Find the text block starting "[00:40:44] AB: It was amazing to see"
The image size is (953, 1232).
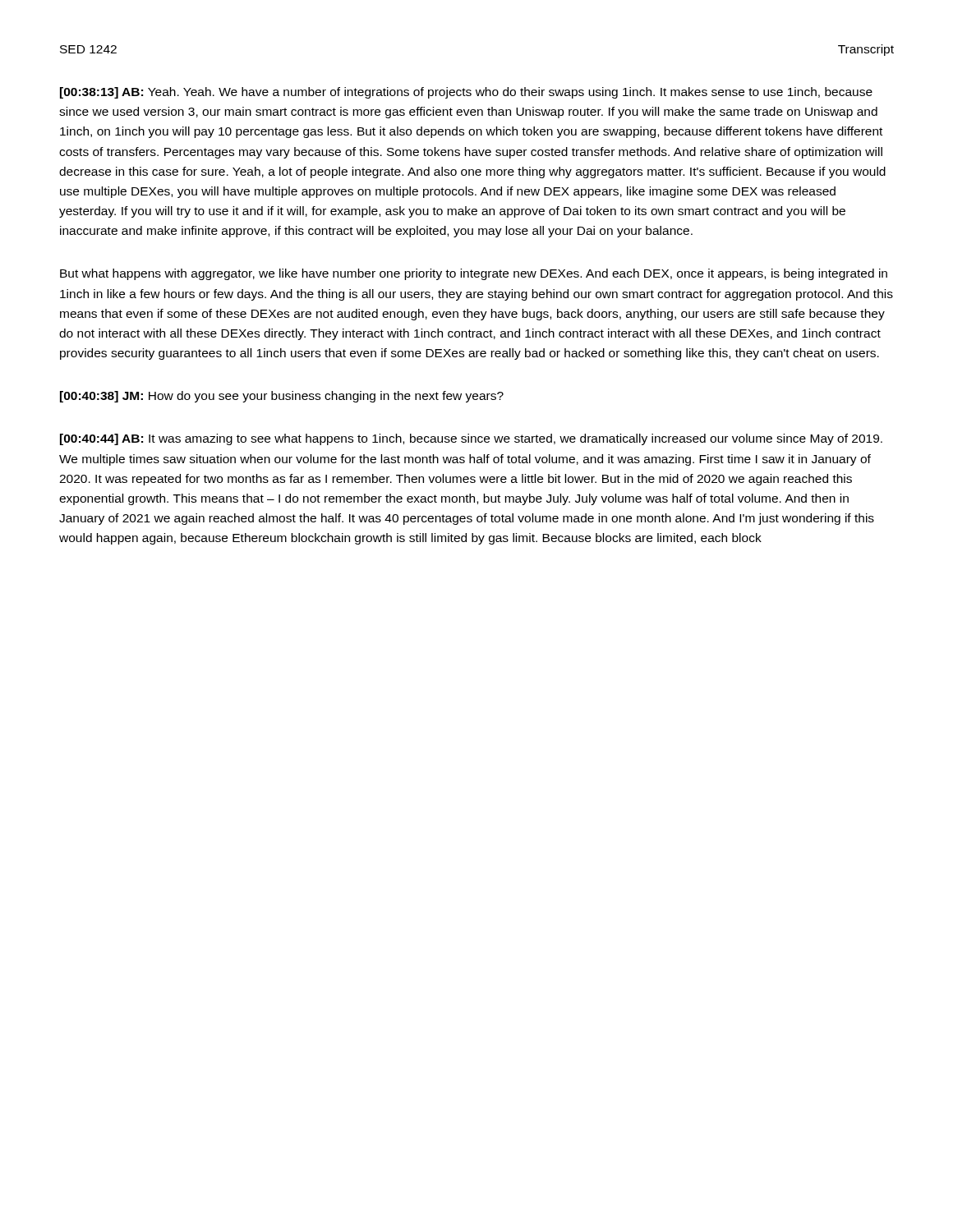471,488
